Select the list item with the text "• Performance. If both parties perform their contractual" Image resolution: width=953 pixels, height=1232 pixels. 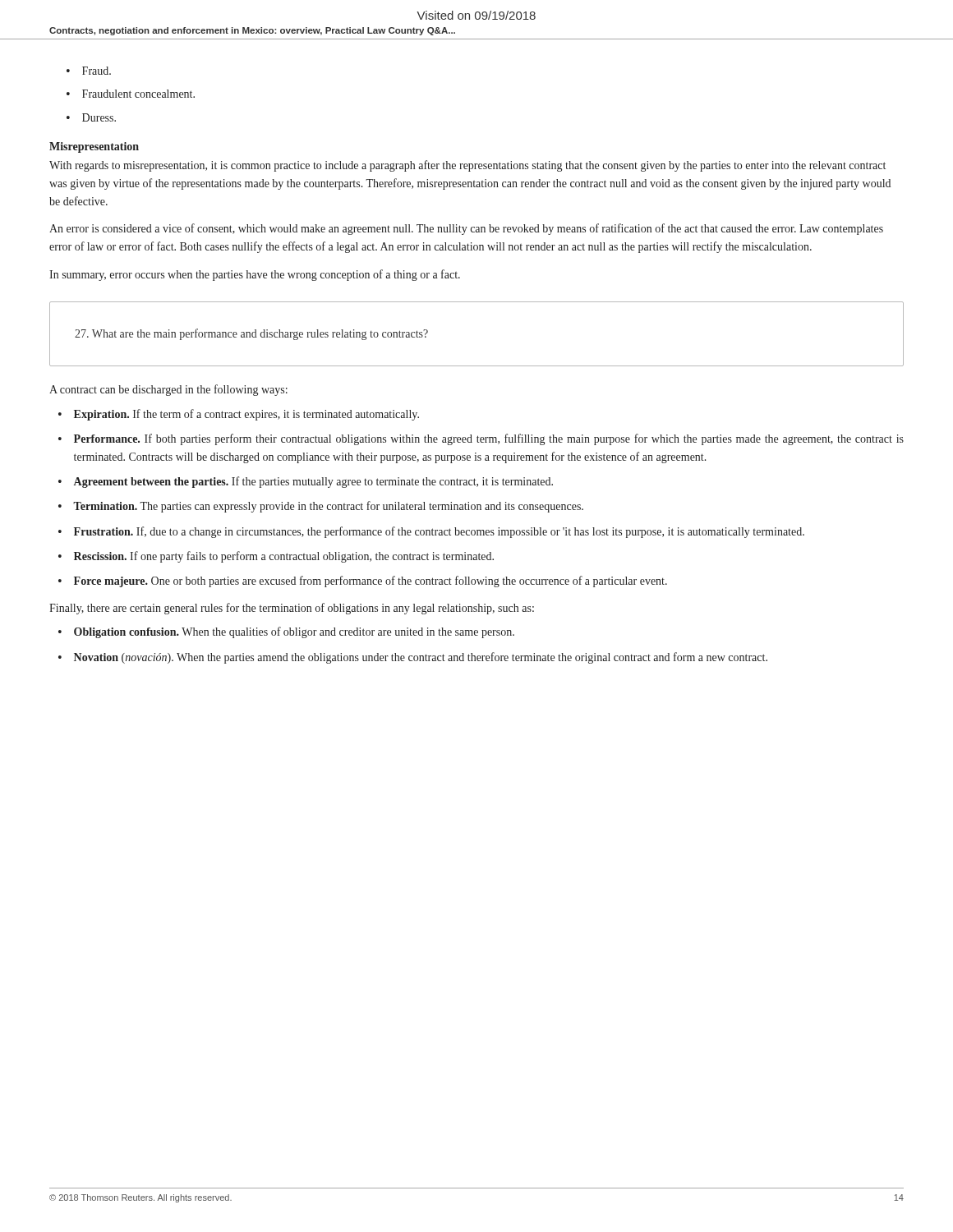481,449
